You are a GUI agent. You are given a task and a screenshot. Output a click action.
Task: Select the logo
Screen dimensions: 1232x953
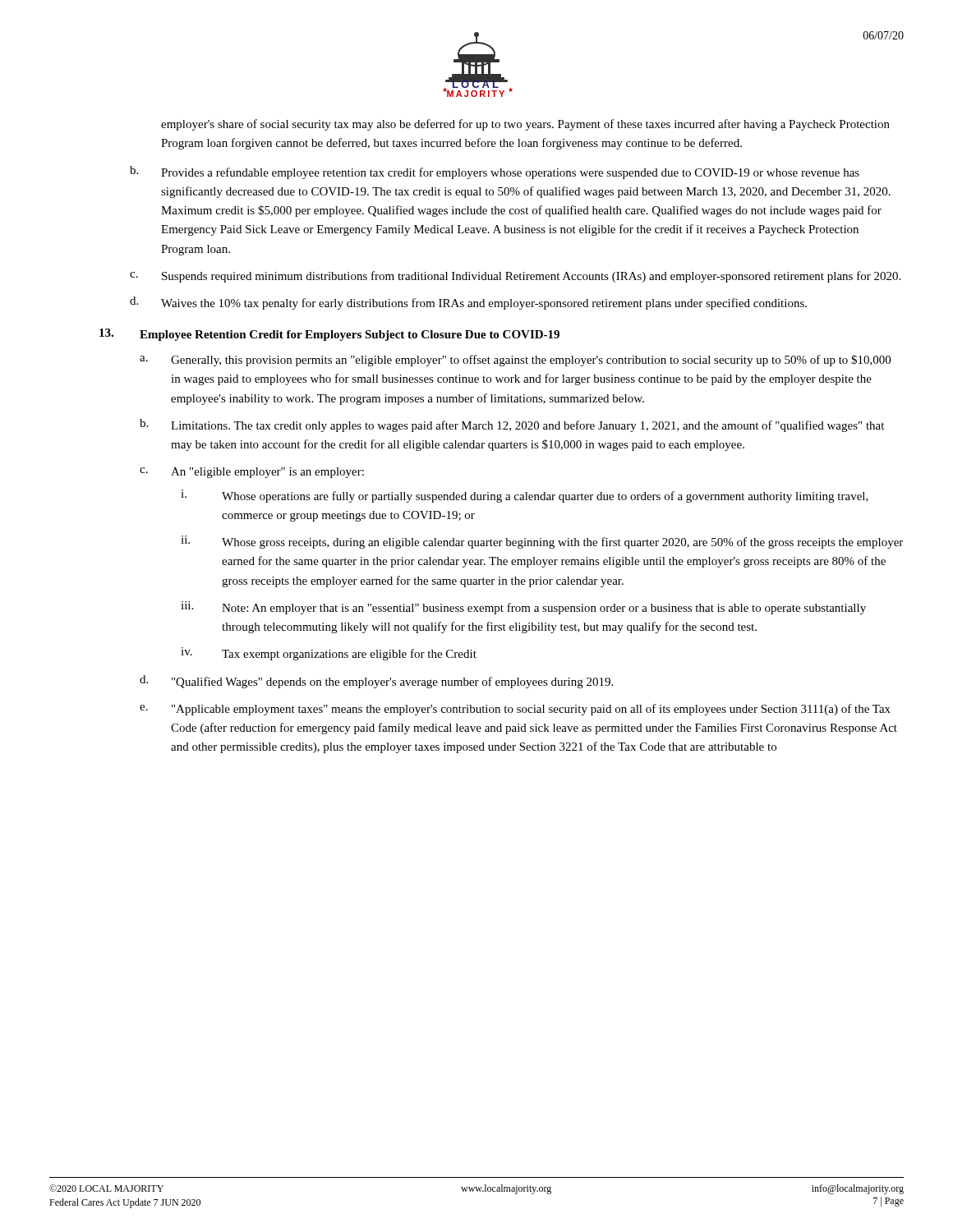pyautogui.click(x=476, y=60)
